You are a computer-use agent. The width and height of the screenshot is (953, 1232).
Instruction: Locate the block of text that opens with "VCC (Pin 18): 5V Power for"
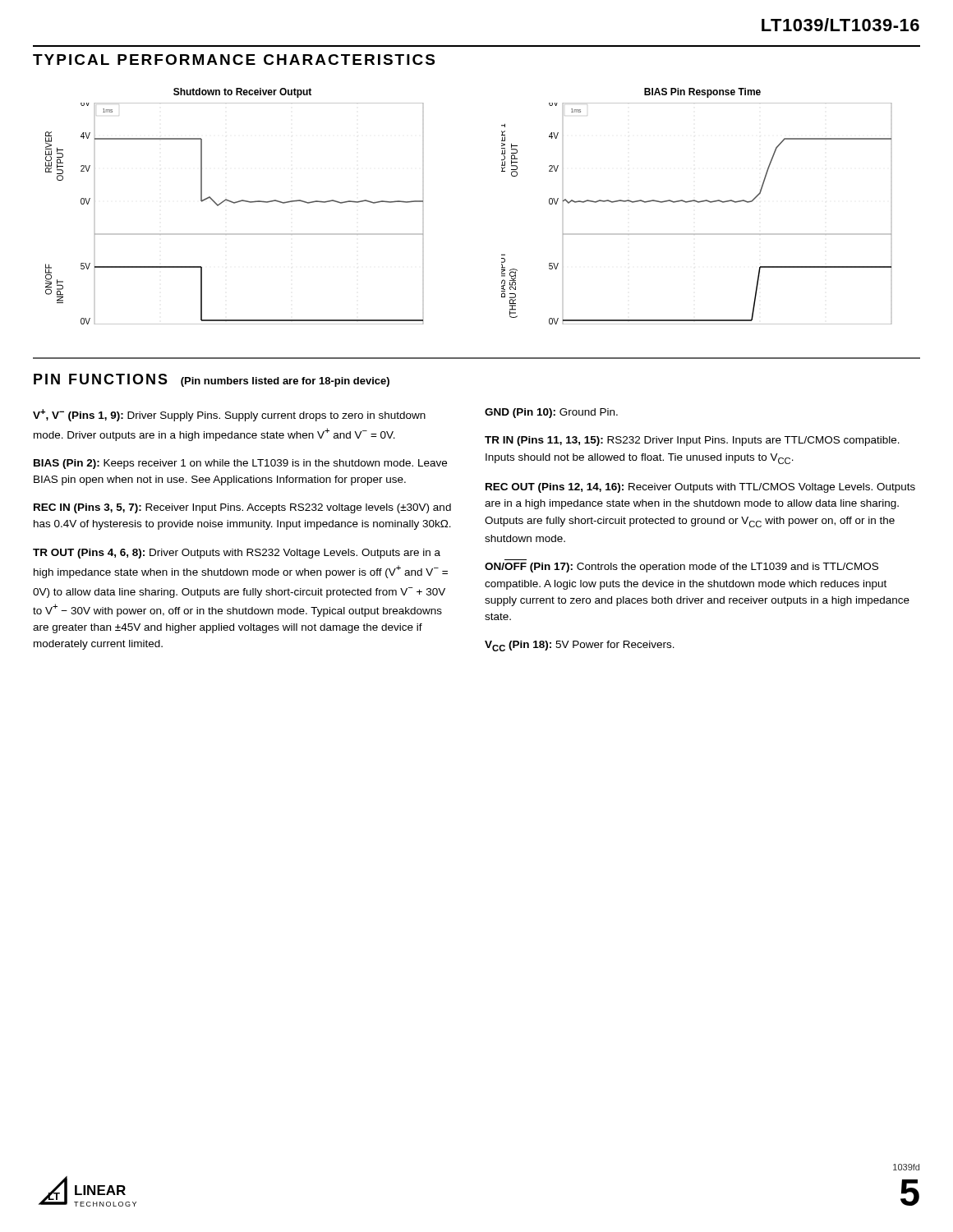[x=580, y=646]
